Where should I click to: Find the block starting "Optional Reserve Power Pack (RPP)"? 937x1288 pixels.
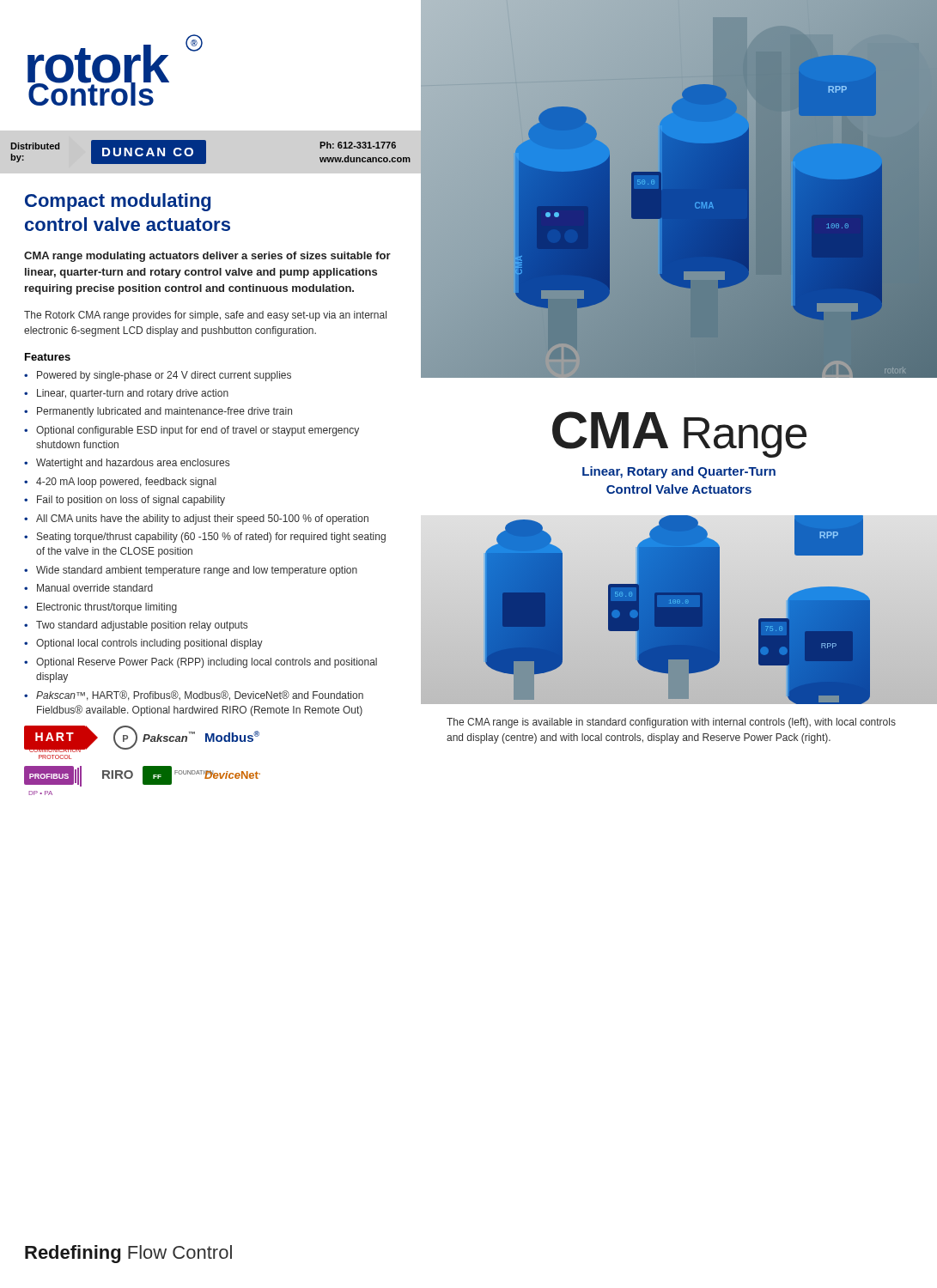207,669
